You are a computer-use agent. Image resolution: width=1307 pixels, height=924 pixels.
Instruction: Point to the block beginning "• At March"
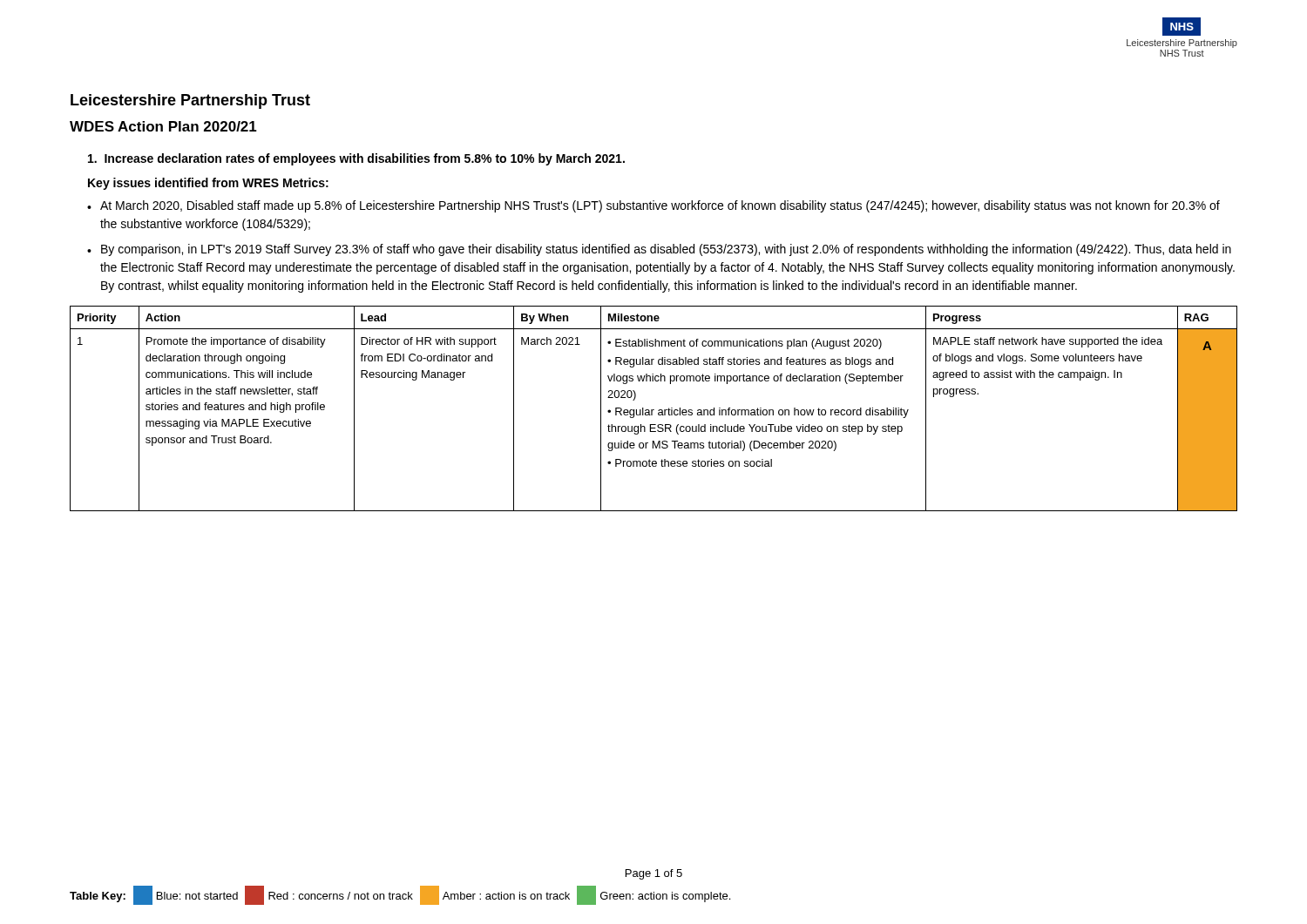pos(662,215)
